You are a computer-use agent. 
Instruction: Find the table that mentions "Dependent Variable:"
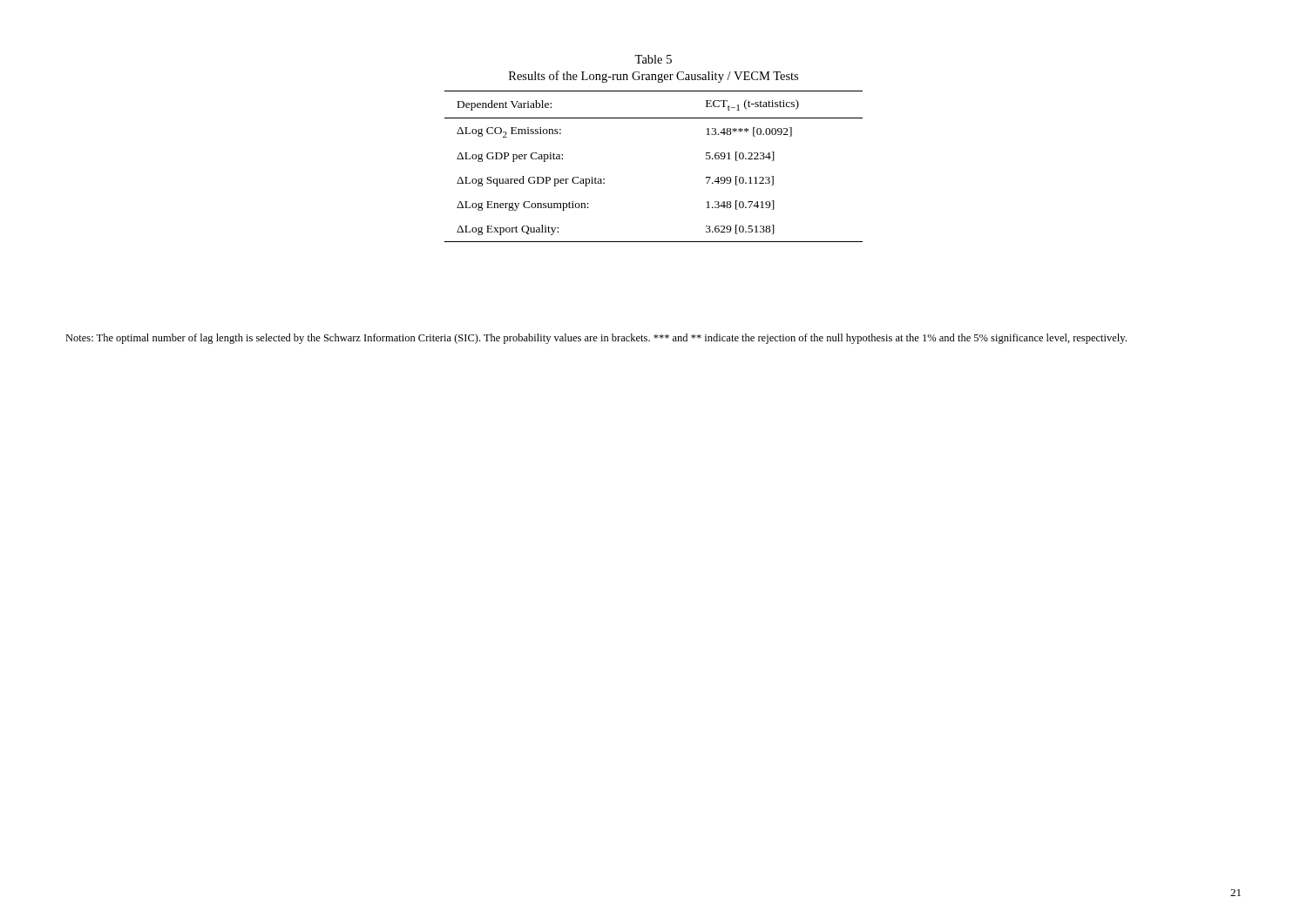(x=654, y=167)
